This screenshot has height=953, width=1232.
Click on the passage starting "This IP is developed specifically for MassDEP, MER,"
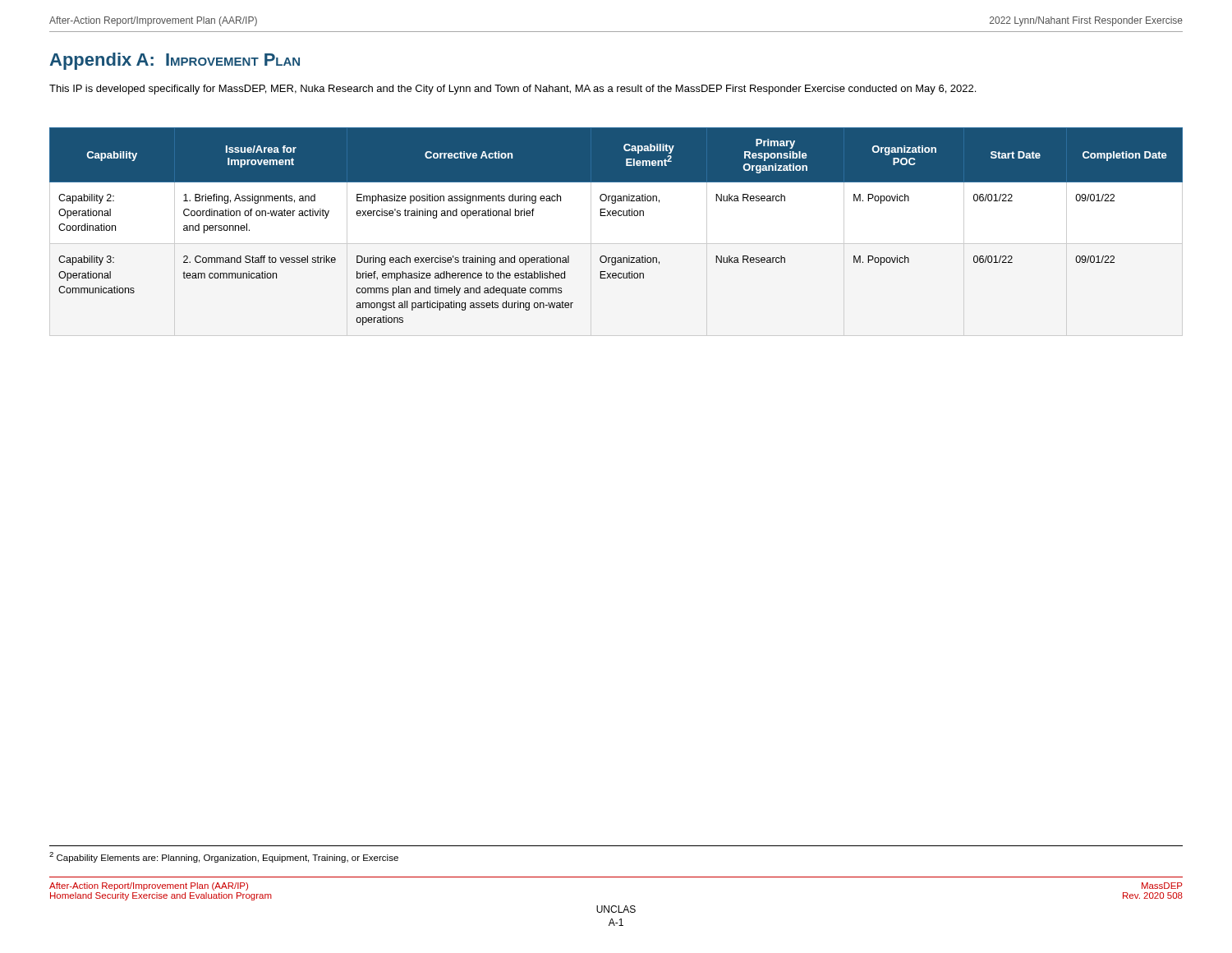pos(616,89)
